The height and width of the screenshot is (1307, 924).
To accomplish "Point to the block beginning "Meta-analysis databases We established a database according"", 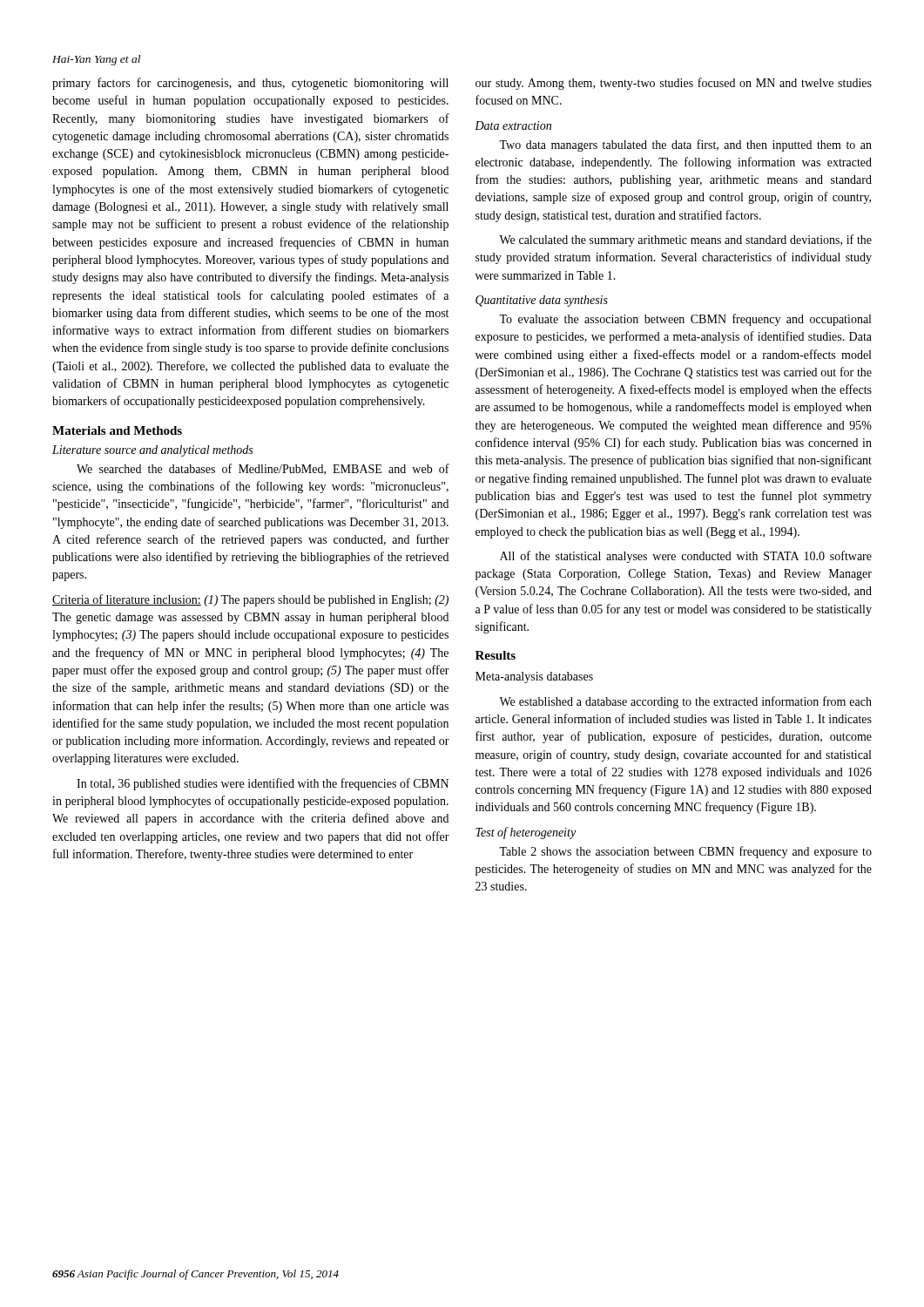I will pos(673,743).
